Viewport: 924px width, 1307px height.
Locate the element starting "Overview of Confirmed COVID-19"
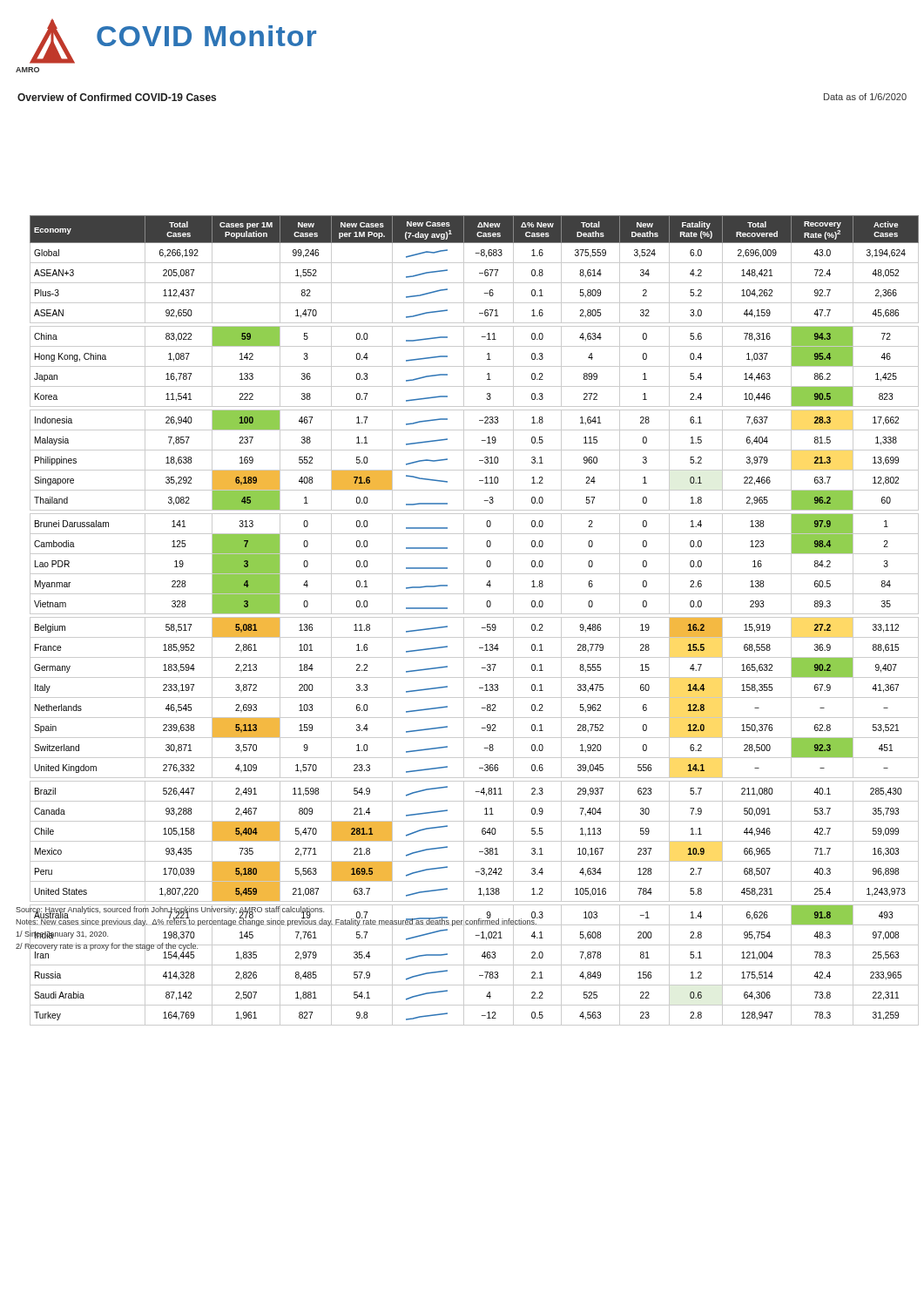click(117, 98)
